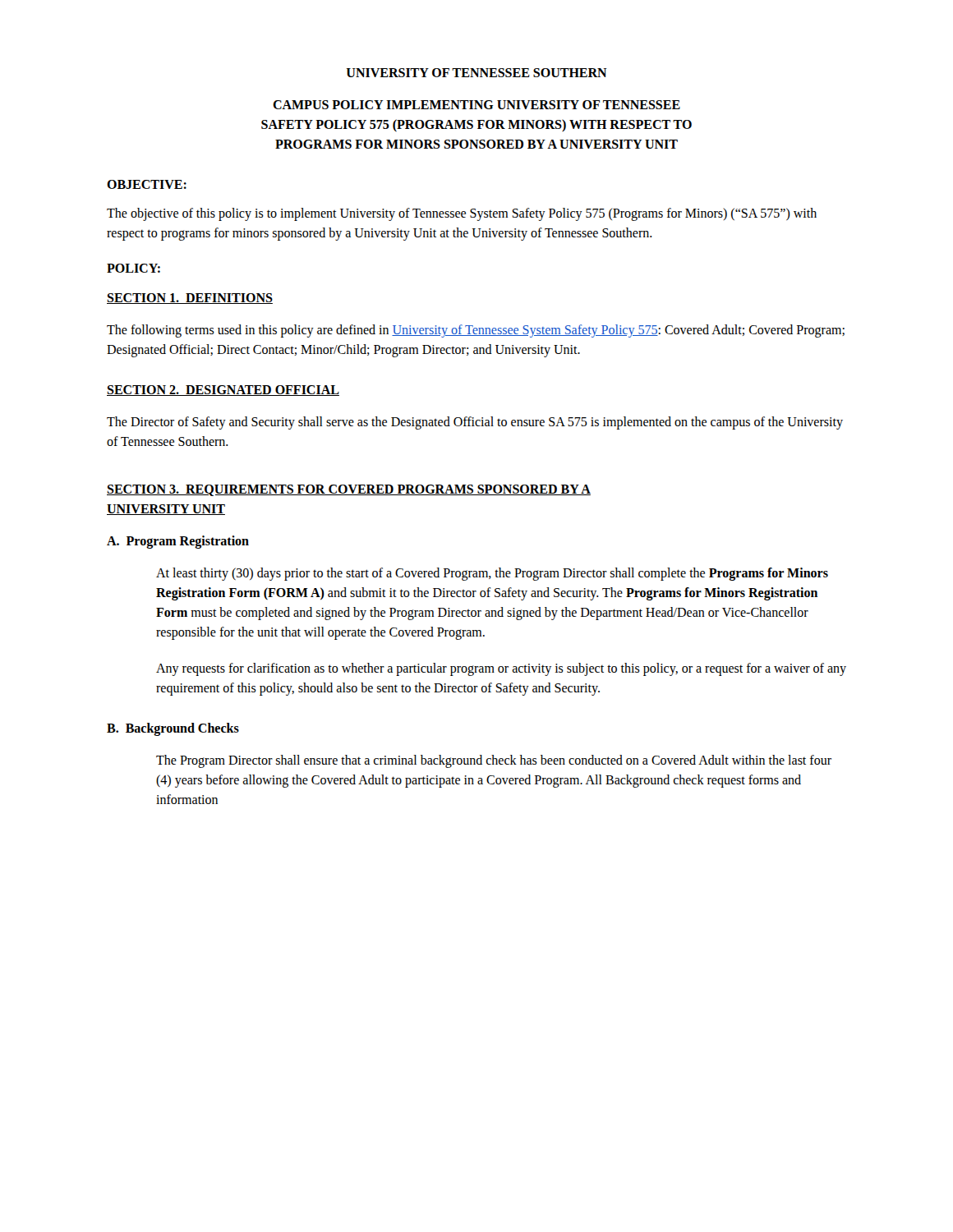Point to the block beginning "The objective of"
The height and width of the screenshot is (1232, 953).
click(x=476, y=223)
